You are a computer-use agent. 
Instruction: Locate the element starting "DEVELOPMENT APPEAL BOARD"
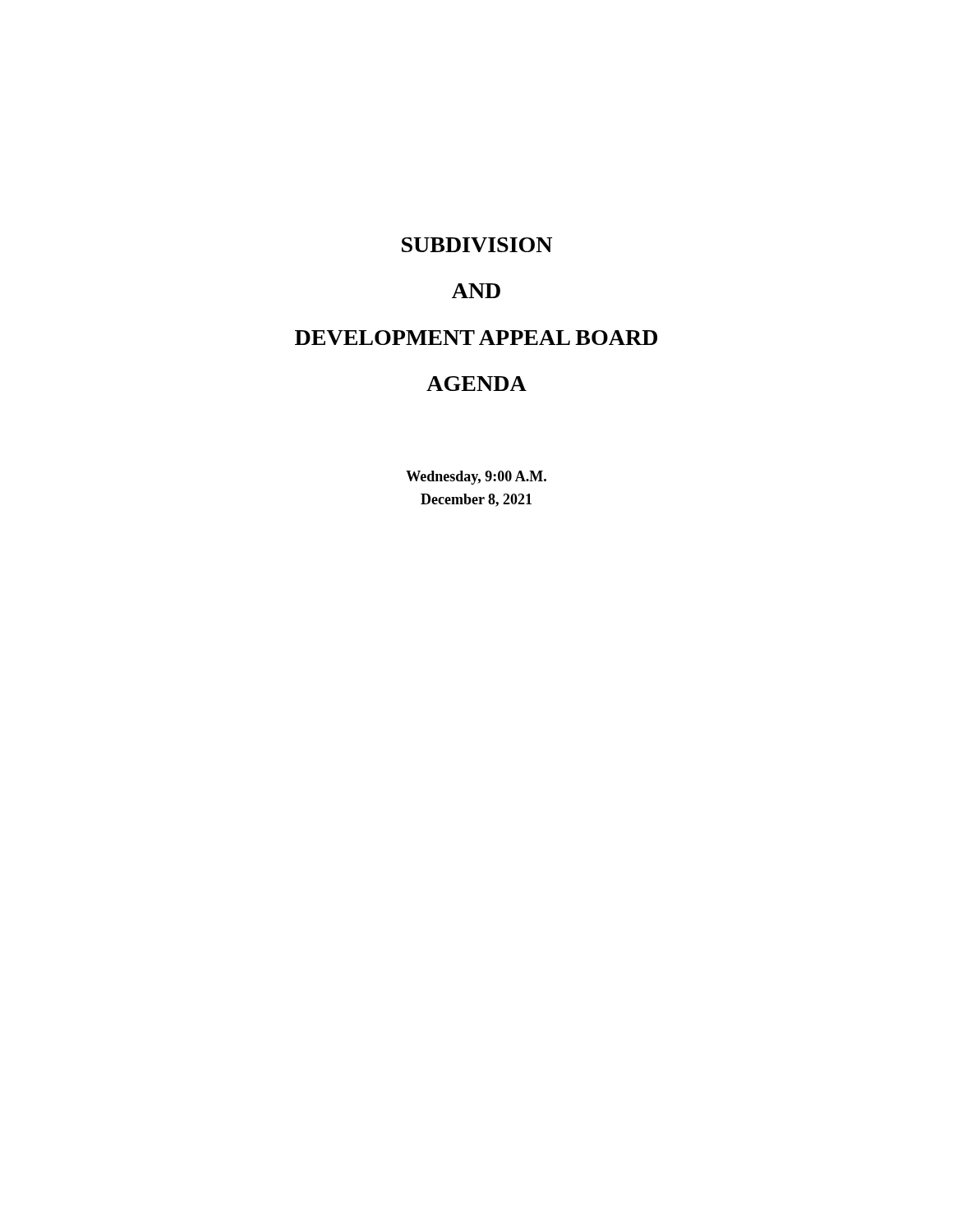click(x=476, y=337)
